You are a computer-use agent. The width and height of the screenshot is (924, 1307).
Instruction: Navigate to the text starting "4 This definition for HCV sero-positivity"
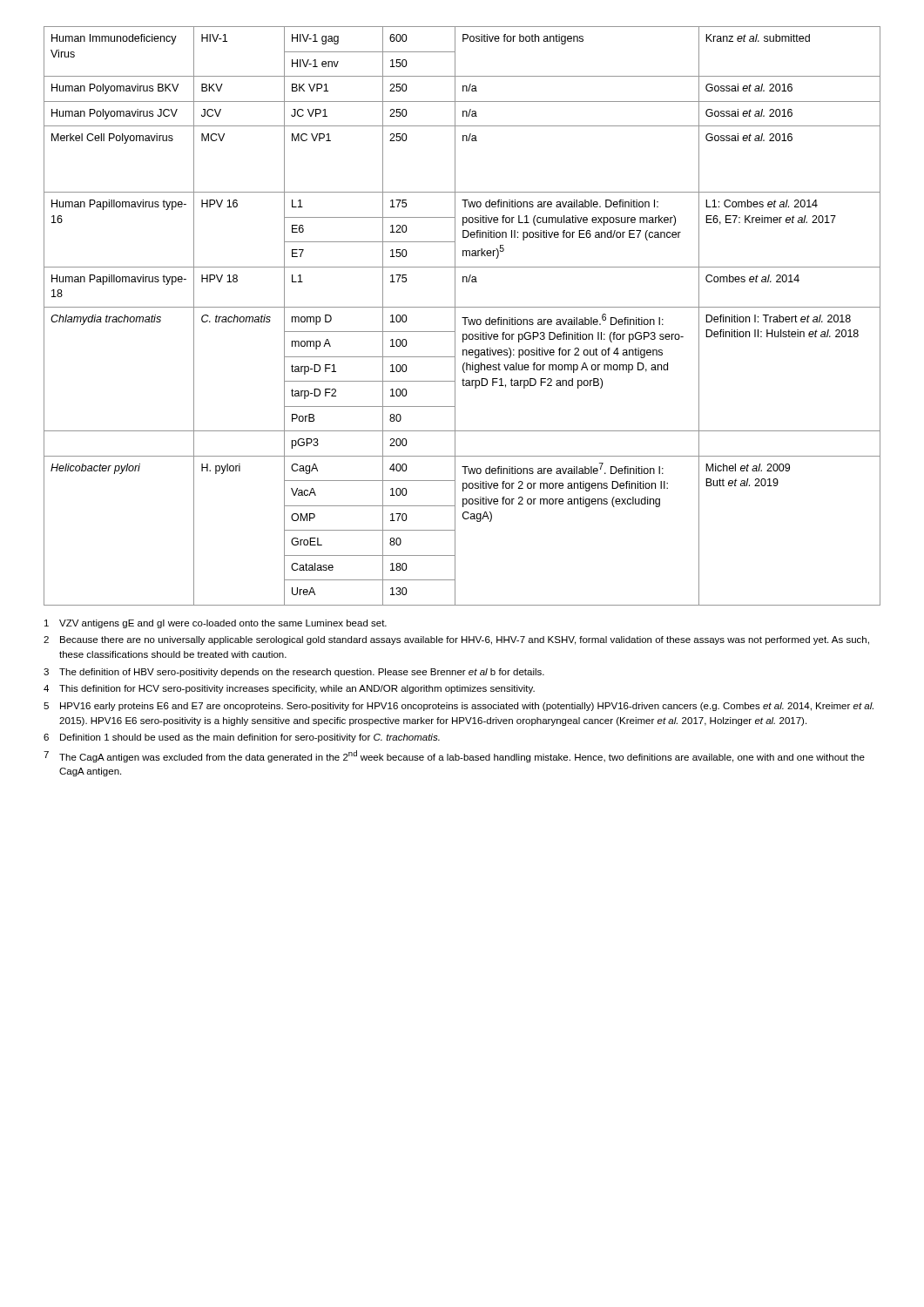[462, 689]
